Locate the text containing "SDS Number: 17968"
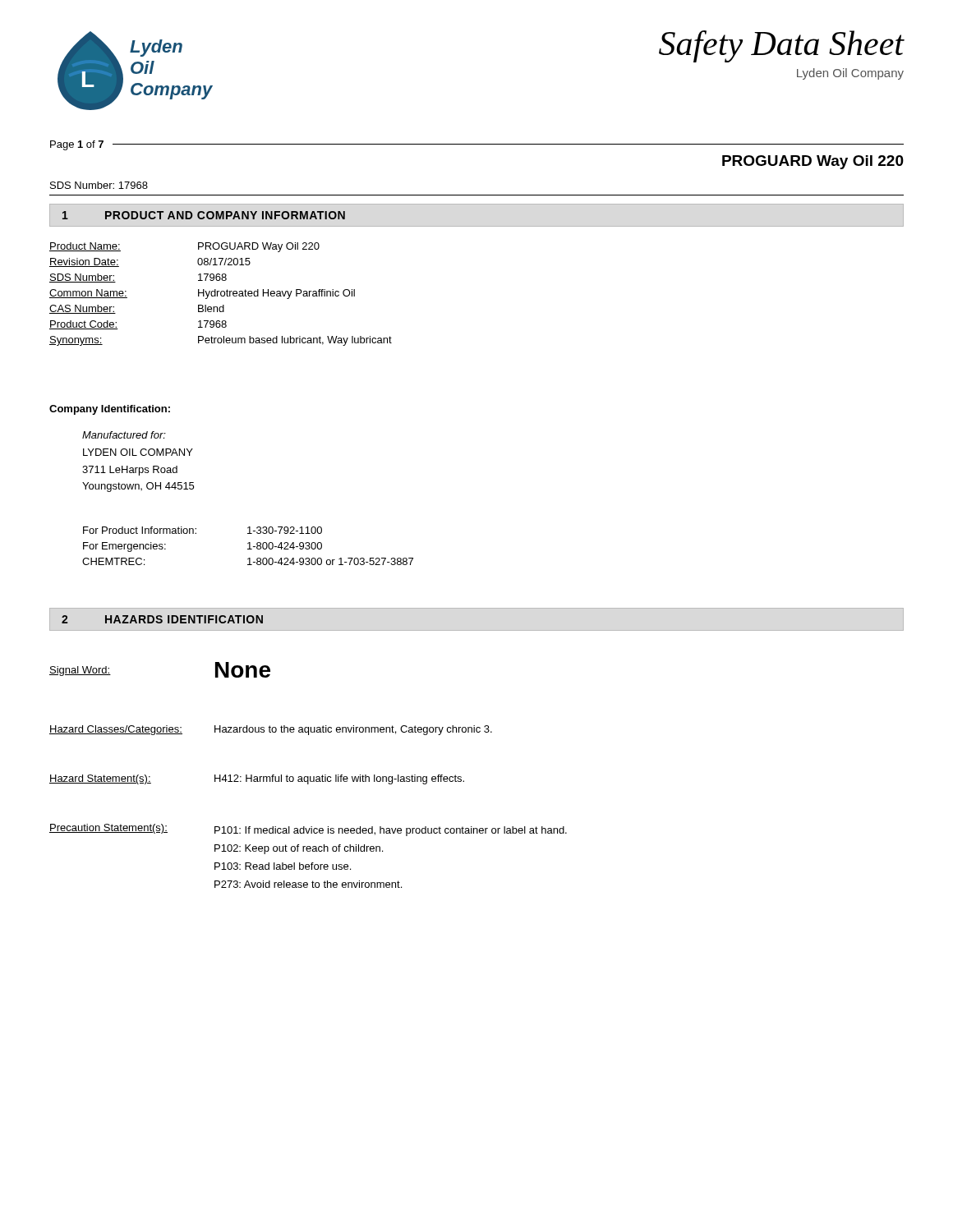 coord(99,185)
